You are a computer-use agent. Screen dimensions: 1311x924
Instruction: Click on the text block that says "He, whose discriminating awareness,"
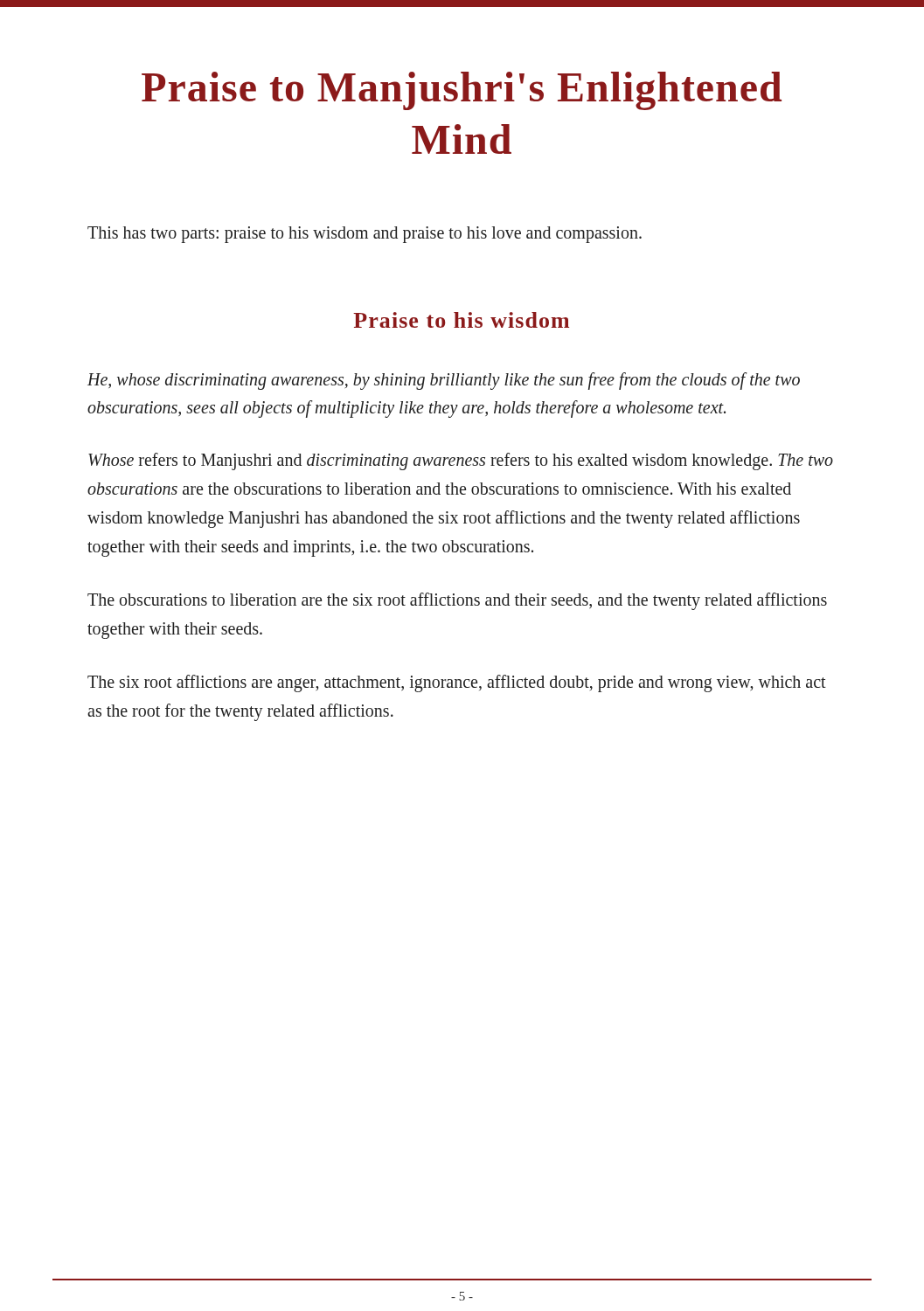[444, 393]
